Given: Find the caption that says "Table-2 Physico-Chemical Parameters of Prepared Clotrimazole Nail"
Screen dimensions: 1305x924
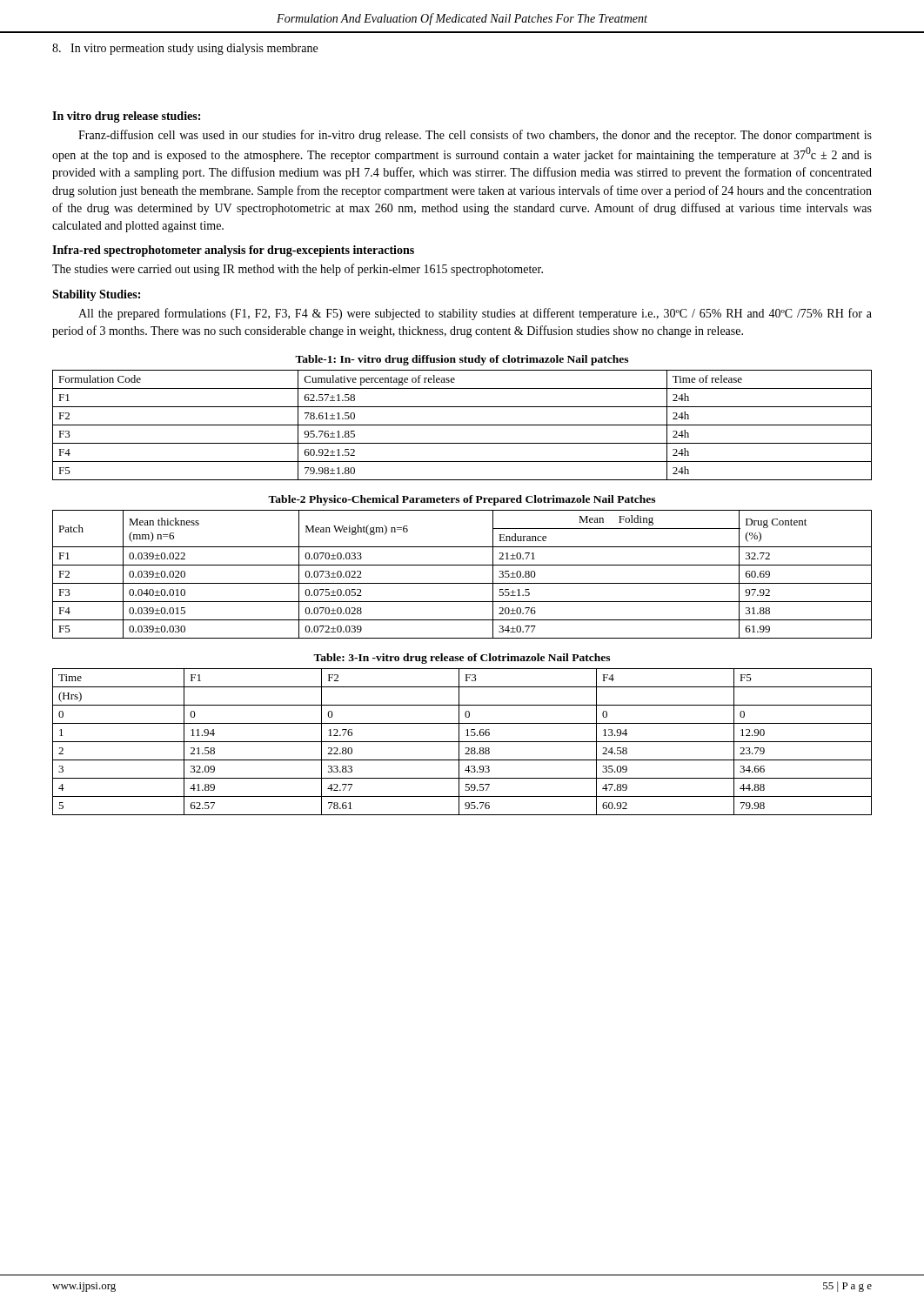Looking at the screenshot, I should click(462, 499).
